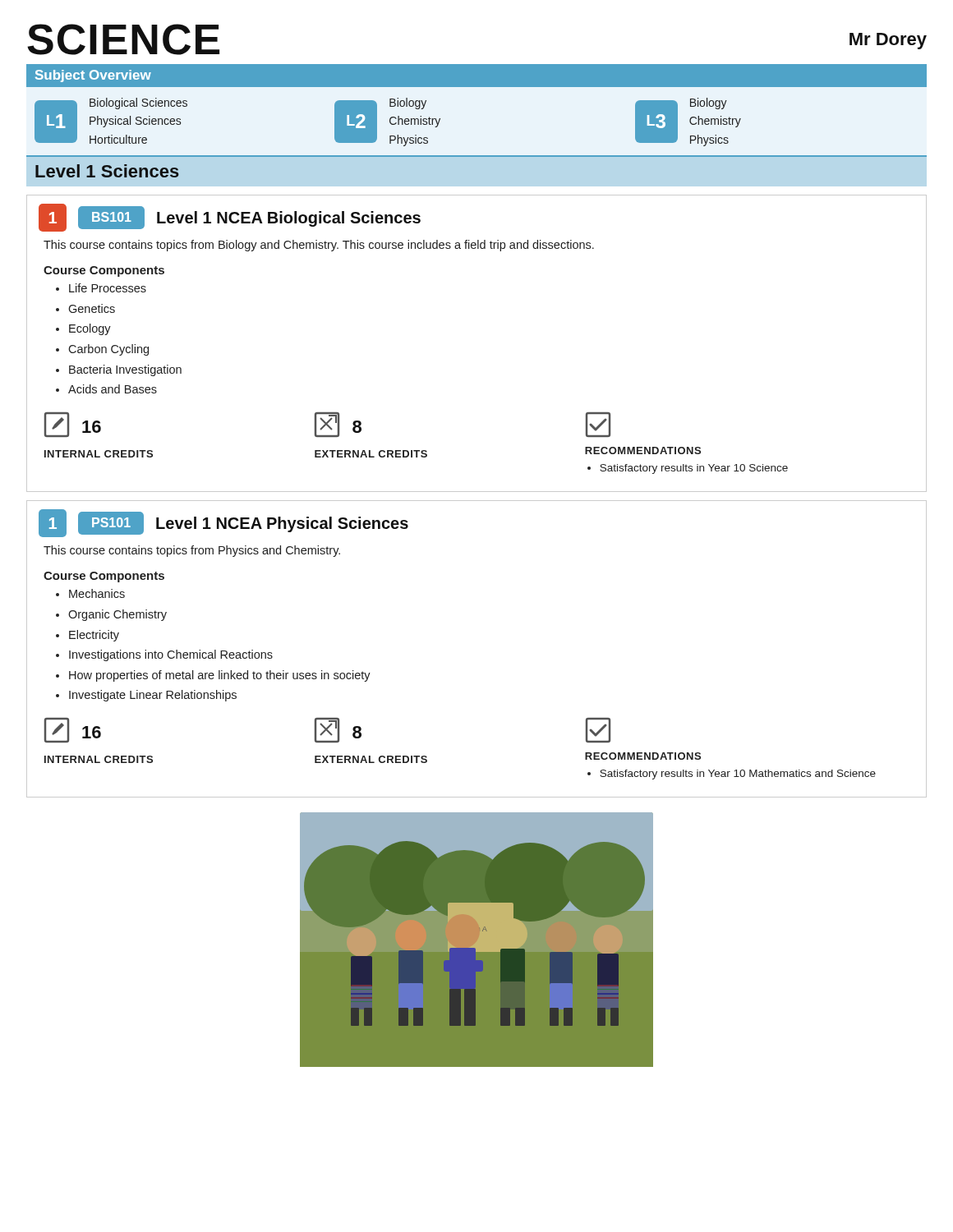Screen dimensions: 1232x953
Task: Click on the list item that says "Acids and Bases"
Action: click(x=113, y=390)
